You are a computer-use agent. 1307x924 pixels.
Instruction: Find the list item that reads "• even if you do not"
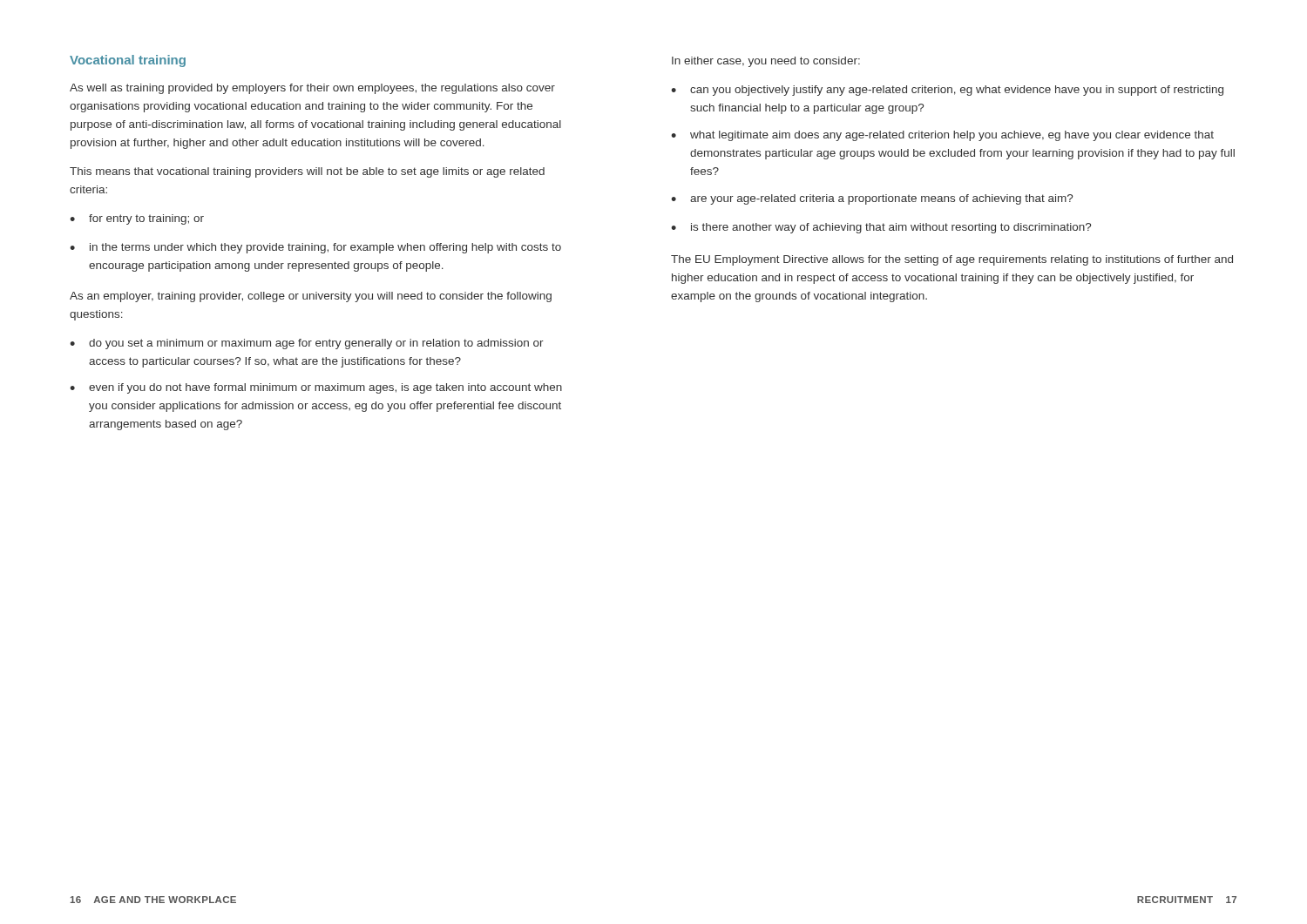(322, 407)
